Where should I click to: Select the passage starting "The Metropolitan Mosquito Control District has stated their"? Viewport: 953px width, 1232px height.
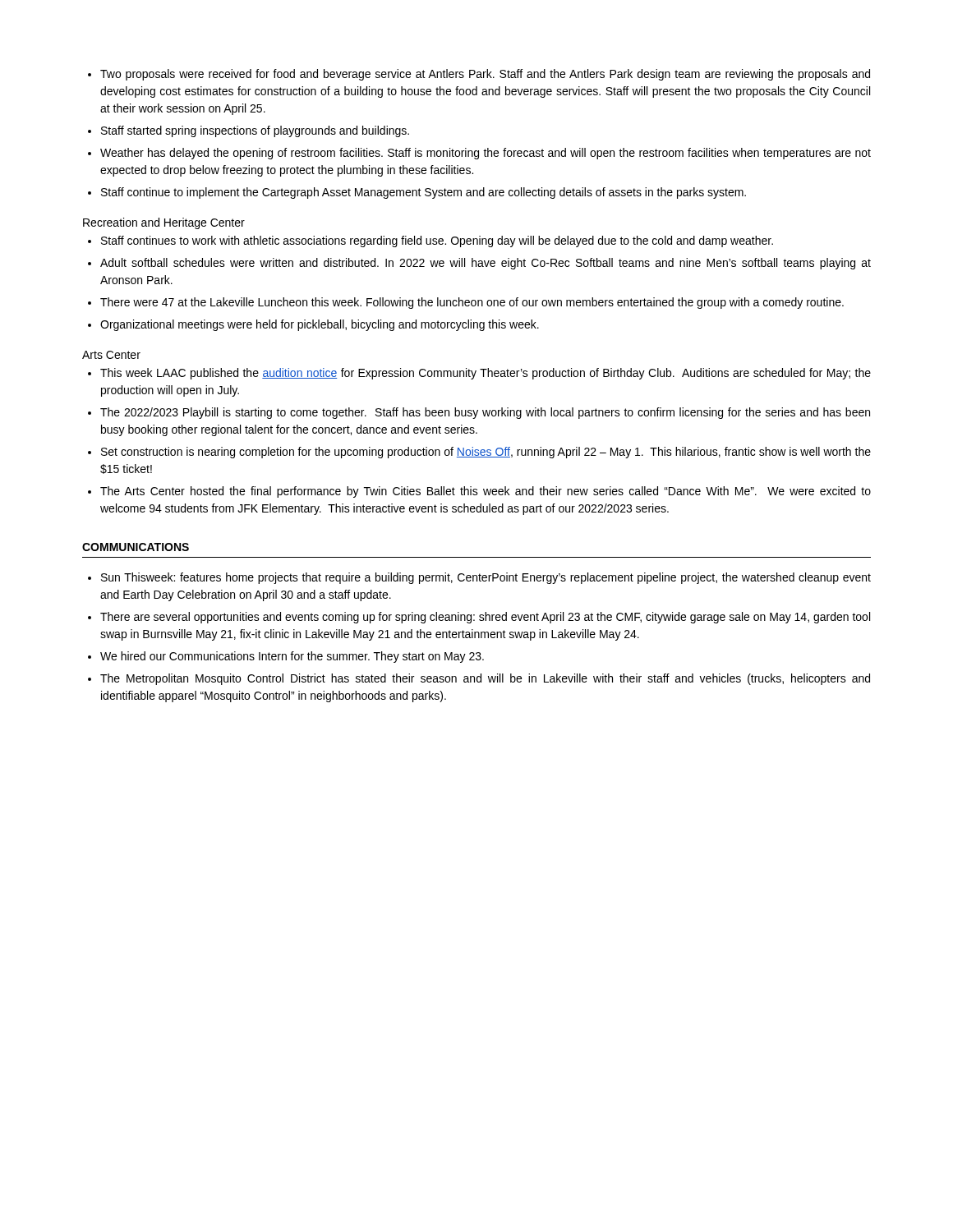click(x=476, y=687)
